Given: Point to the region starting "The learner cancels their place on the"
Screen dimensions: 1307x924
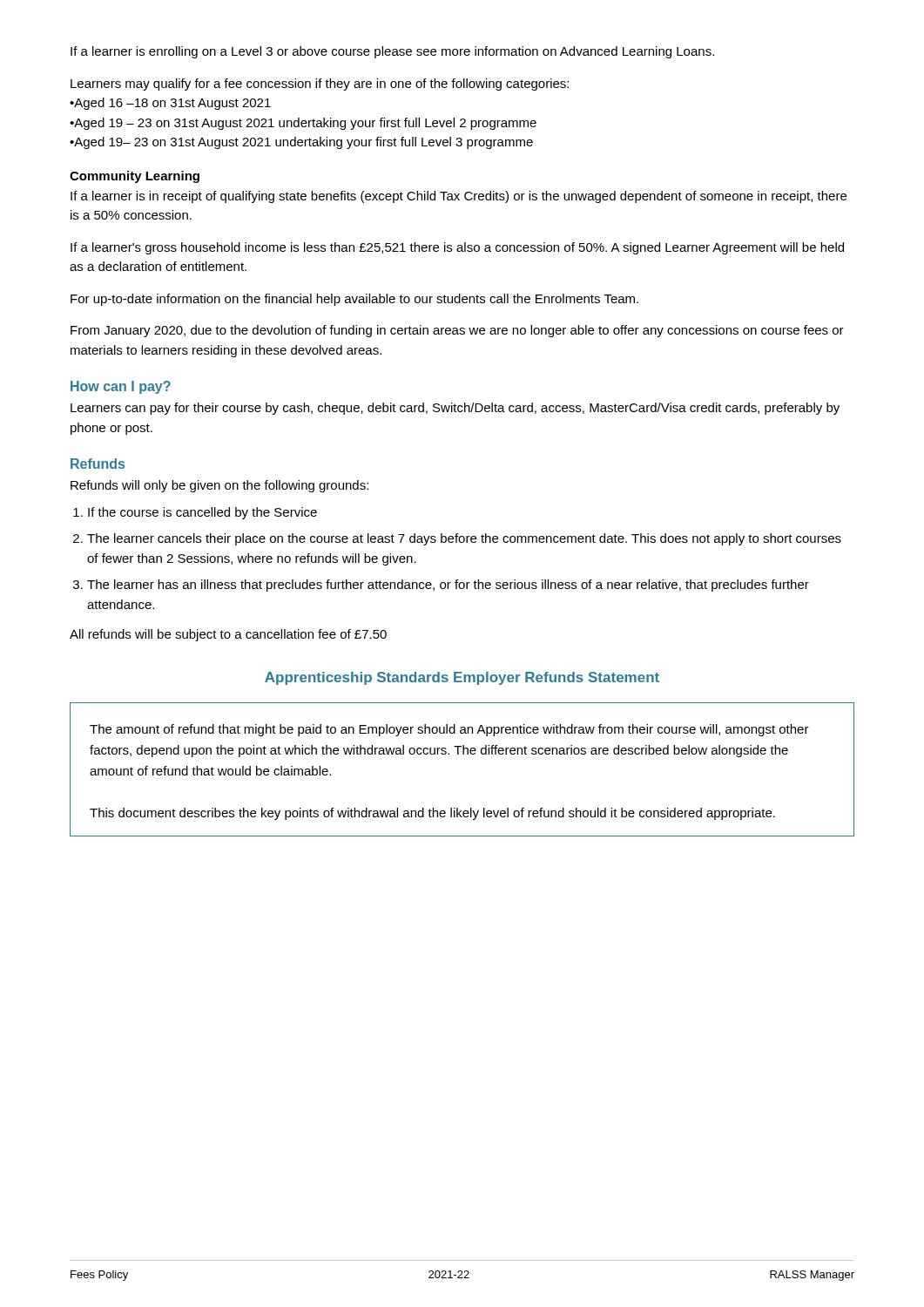Looking at the screenshot, I should (464, 548).
